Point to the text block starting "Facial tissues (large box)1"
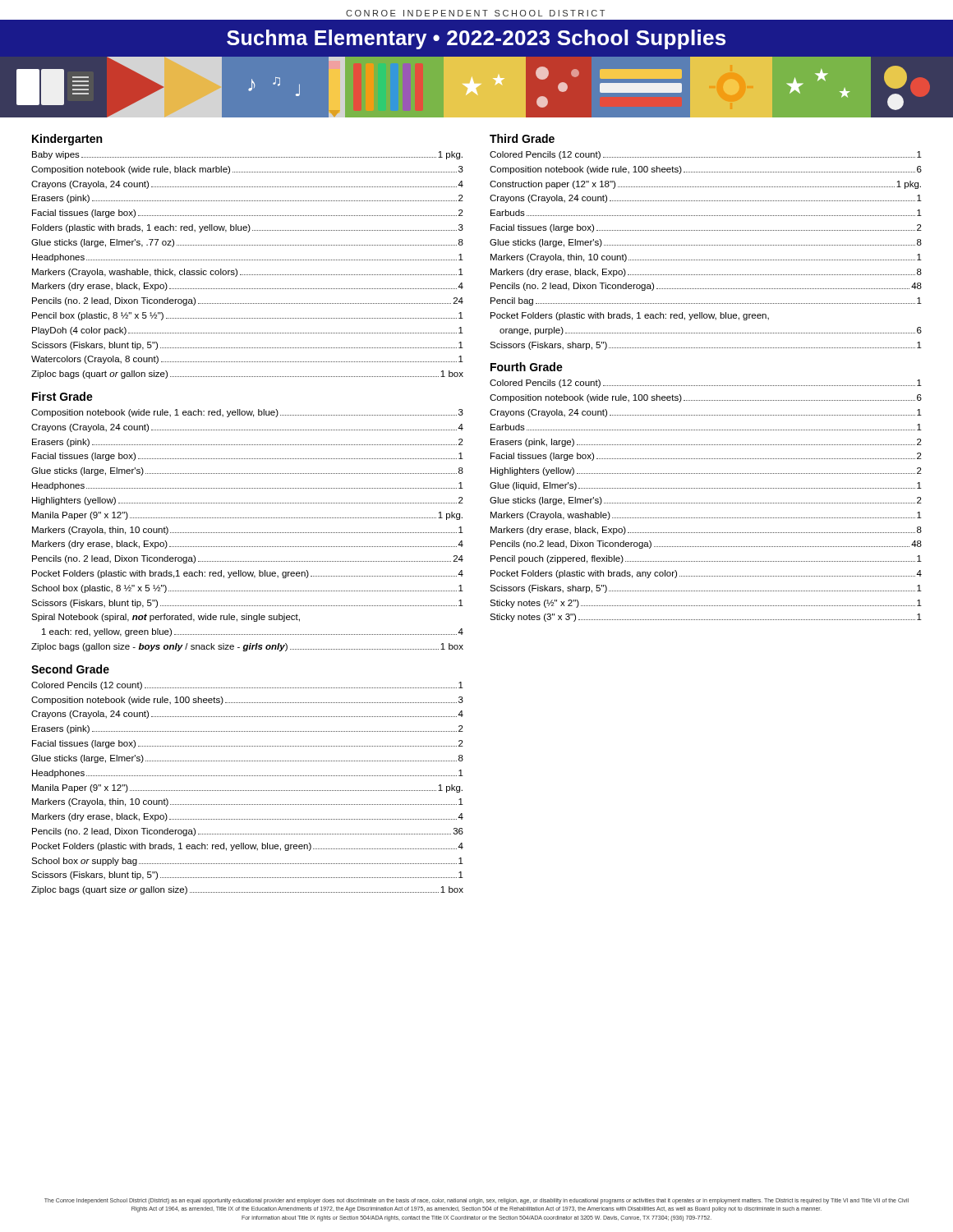This screenshot has height=1232, width=953. pos(247,457)
